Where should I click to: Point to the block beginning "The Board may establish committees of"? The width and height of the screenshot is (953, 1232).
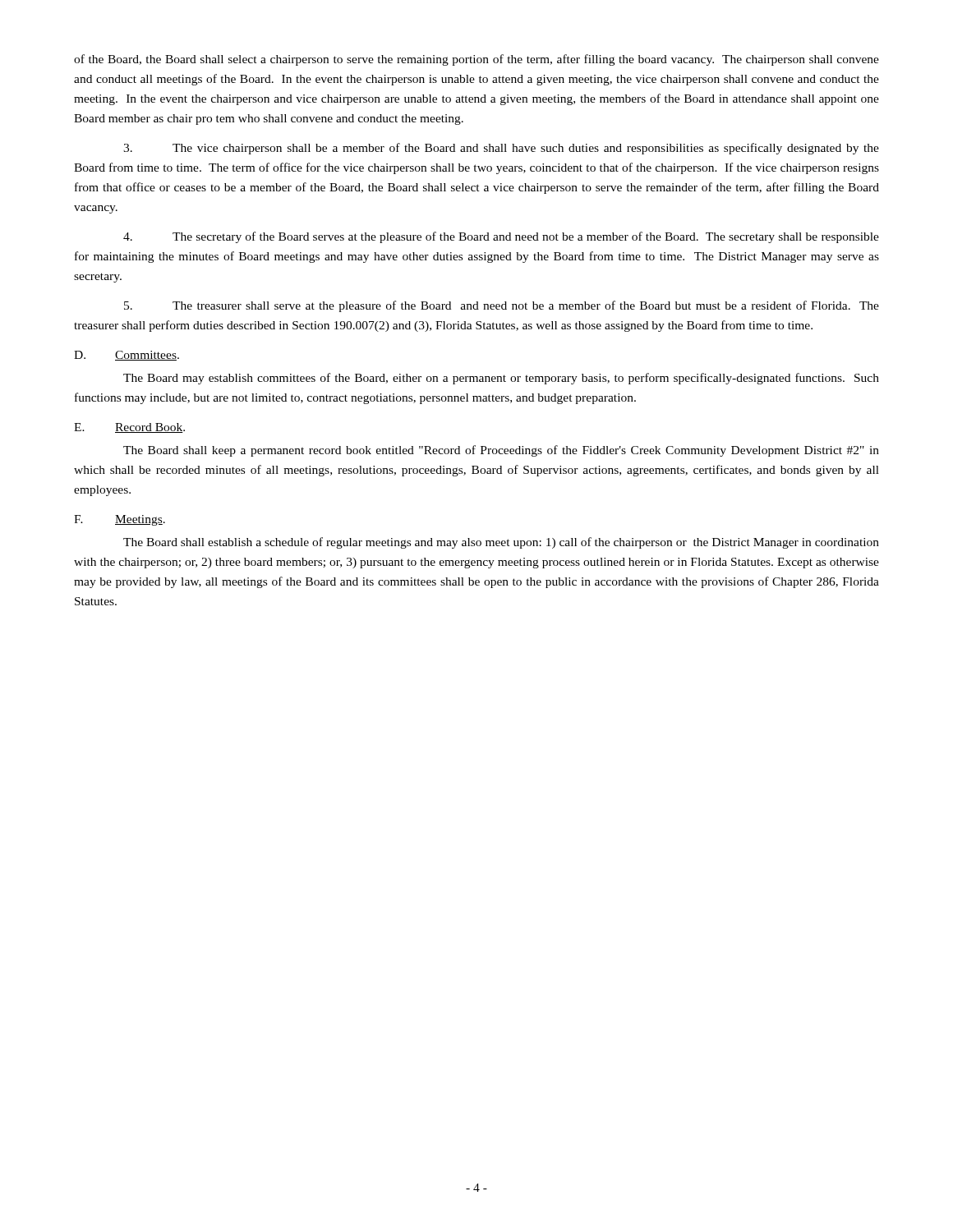pyautogui.click(x=476, y=387)
